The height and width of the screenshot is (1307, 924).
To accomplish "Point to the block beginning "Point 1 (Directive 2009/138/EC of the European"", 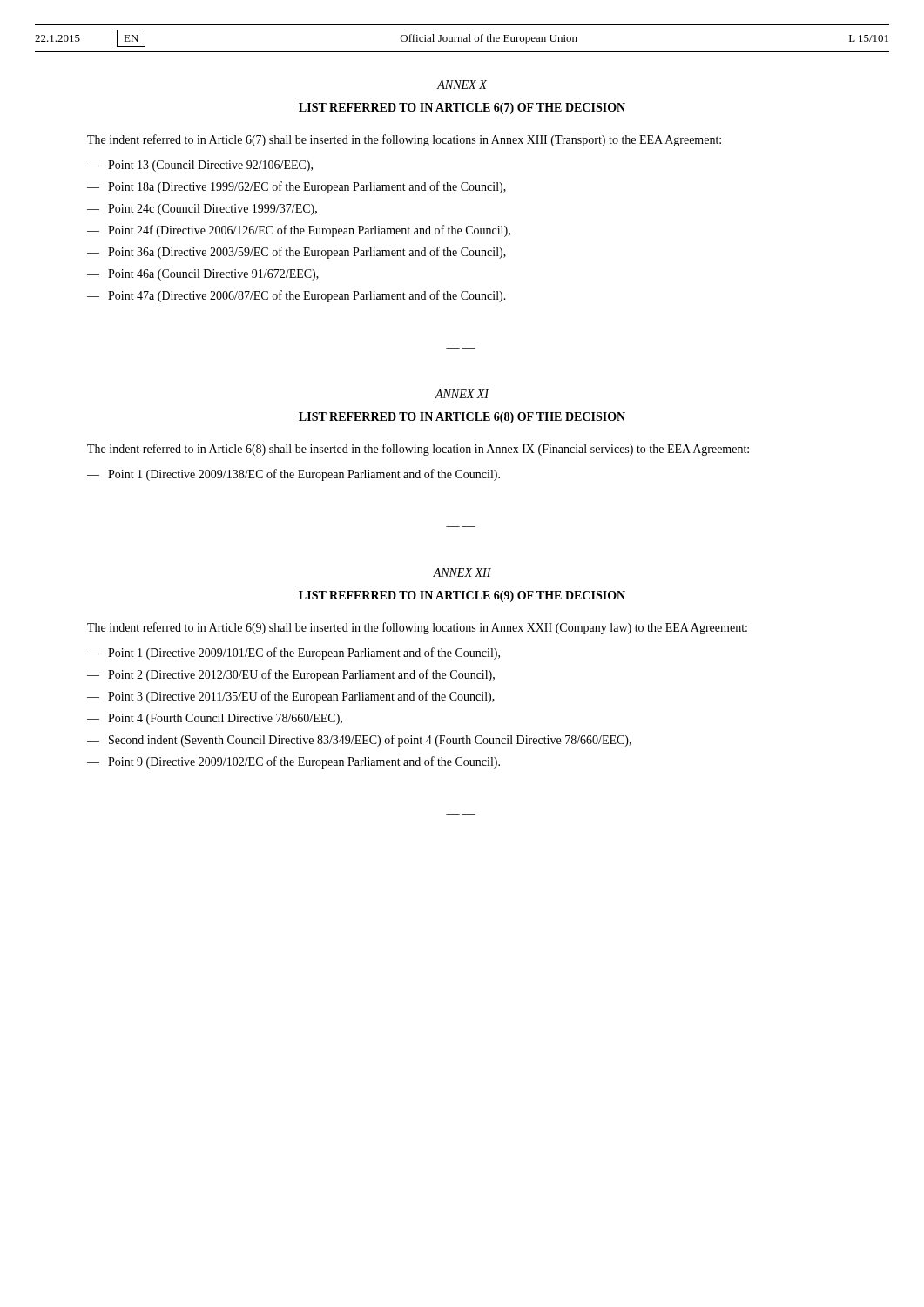I will pyautogui.click(x=304, y=474).
